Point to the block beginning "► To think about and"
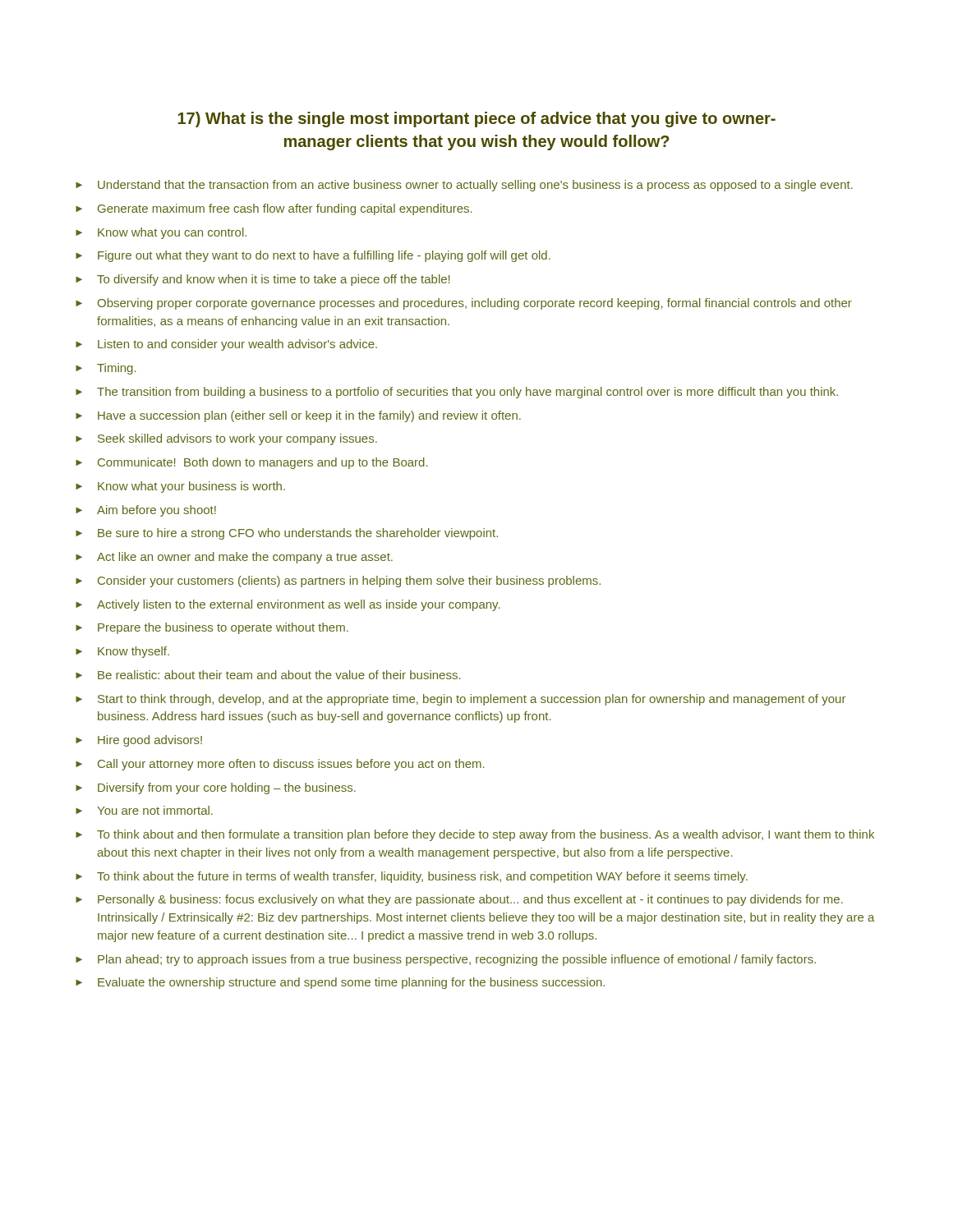This screenshot has width=953, height=1232. pyautogui.click(x=476, y=843)
